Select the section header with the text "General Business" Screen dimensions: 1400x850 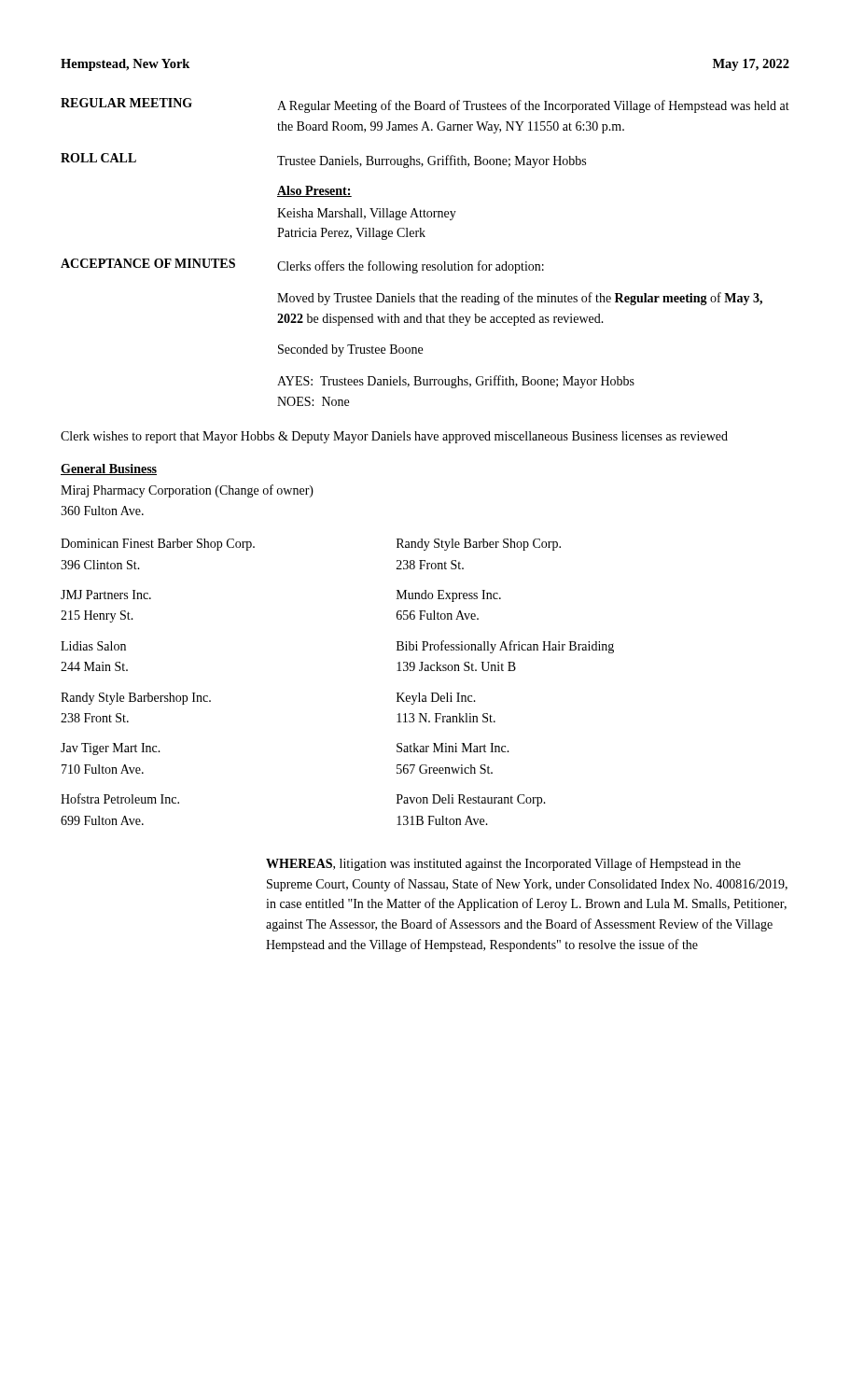click(109, 469)
